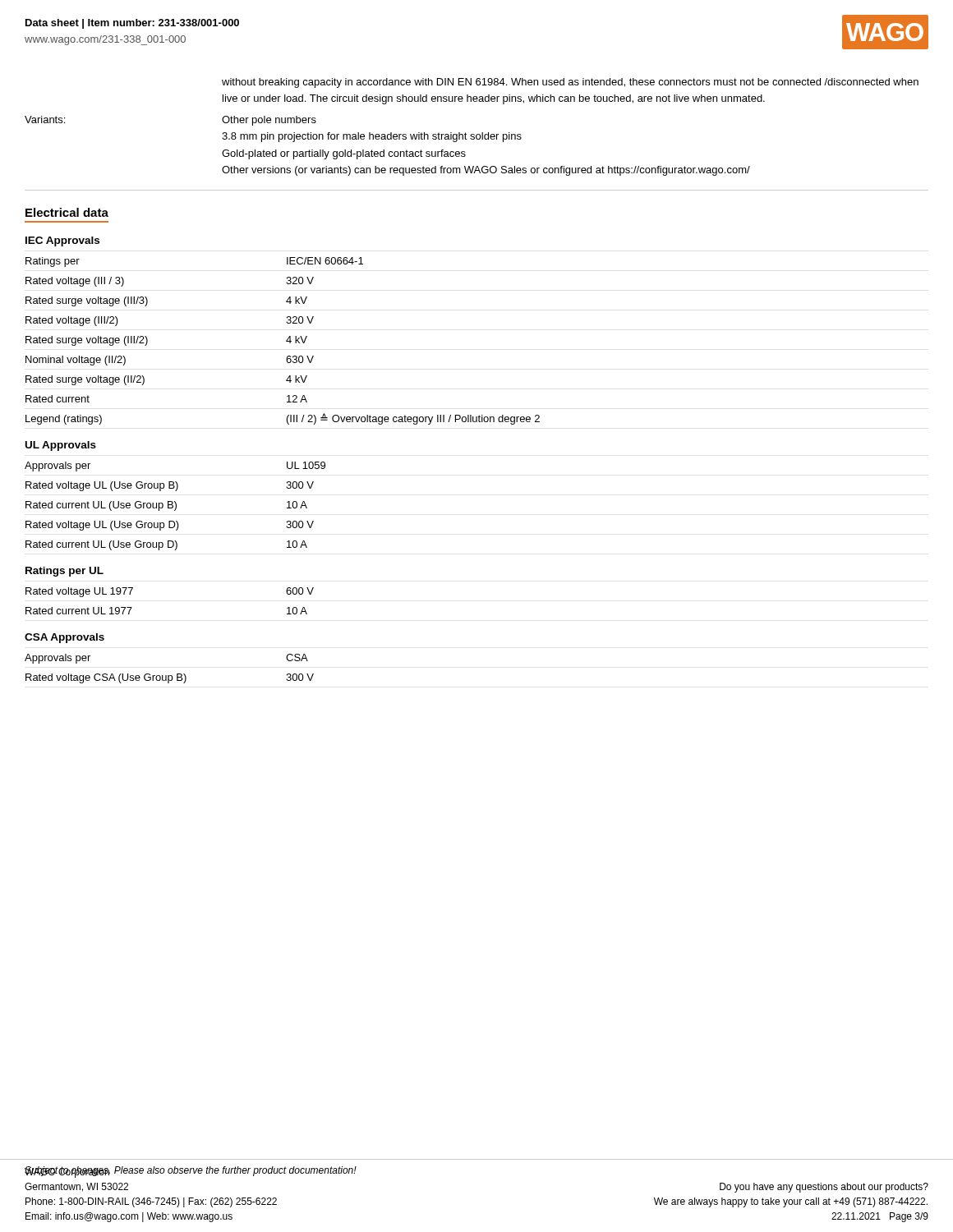Click on the text block starting "IEC Approvals"
This screenshot has height=1232, width=953.
(62, 241)
